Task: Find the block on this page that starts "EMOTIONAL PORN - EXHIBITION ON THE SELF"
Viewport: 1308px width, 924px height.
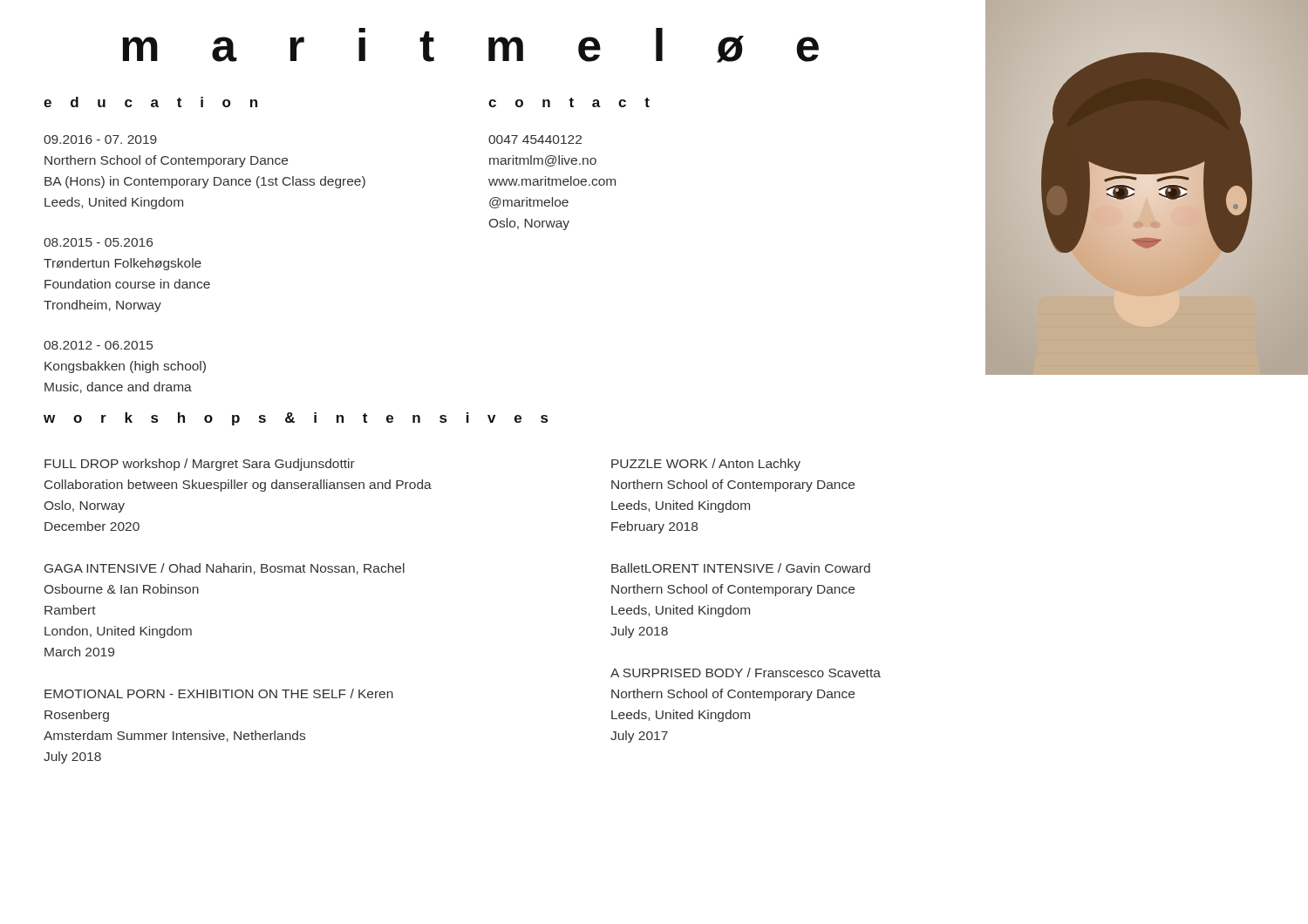Action: pyautogui.click(x=219, y=725)
